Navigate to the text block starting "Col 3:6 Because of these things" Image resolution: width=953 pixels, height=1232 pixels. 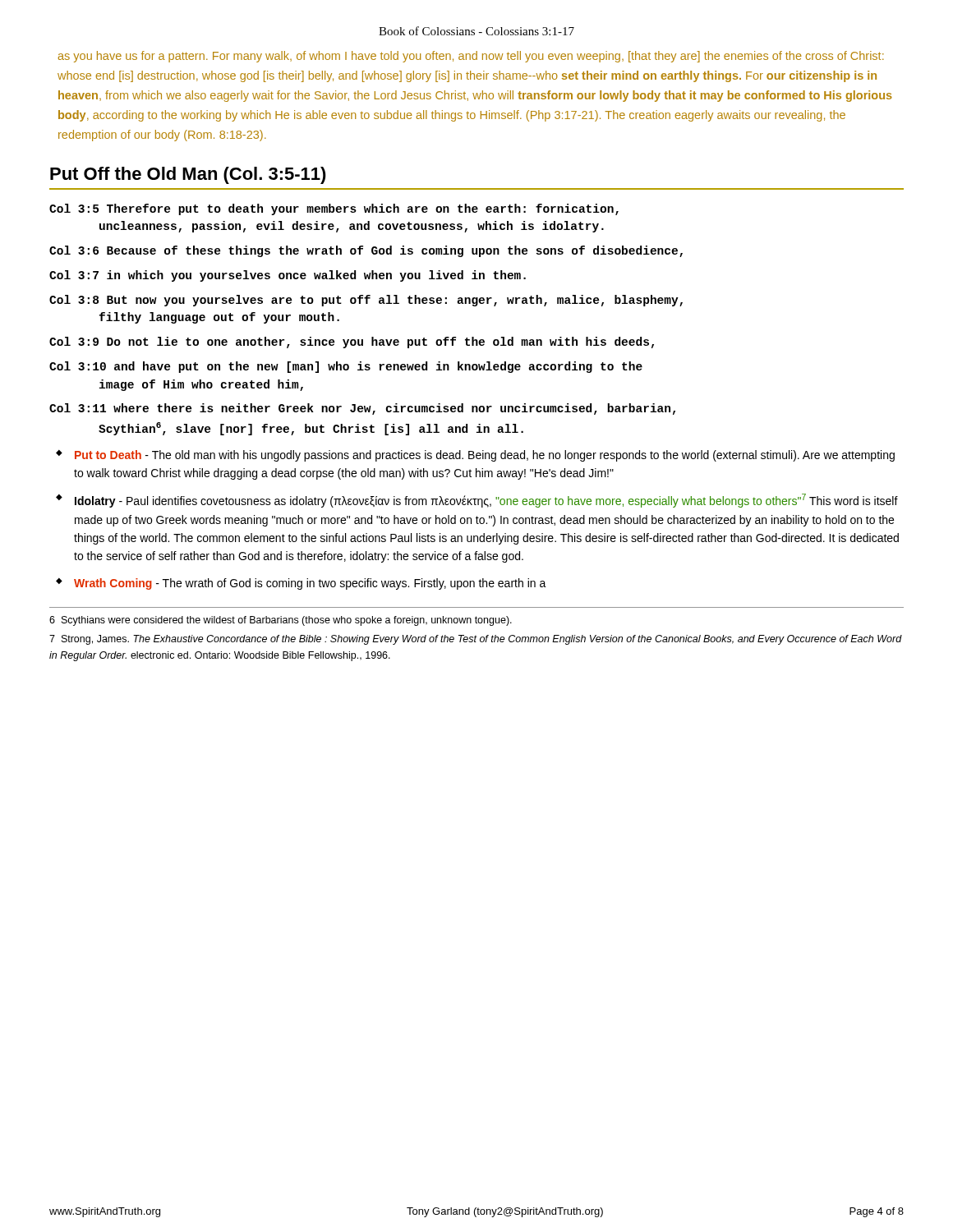click(x=367, y=251)
